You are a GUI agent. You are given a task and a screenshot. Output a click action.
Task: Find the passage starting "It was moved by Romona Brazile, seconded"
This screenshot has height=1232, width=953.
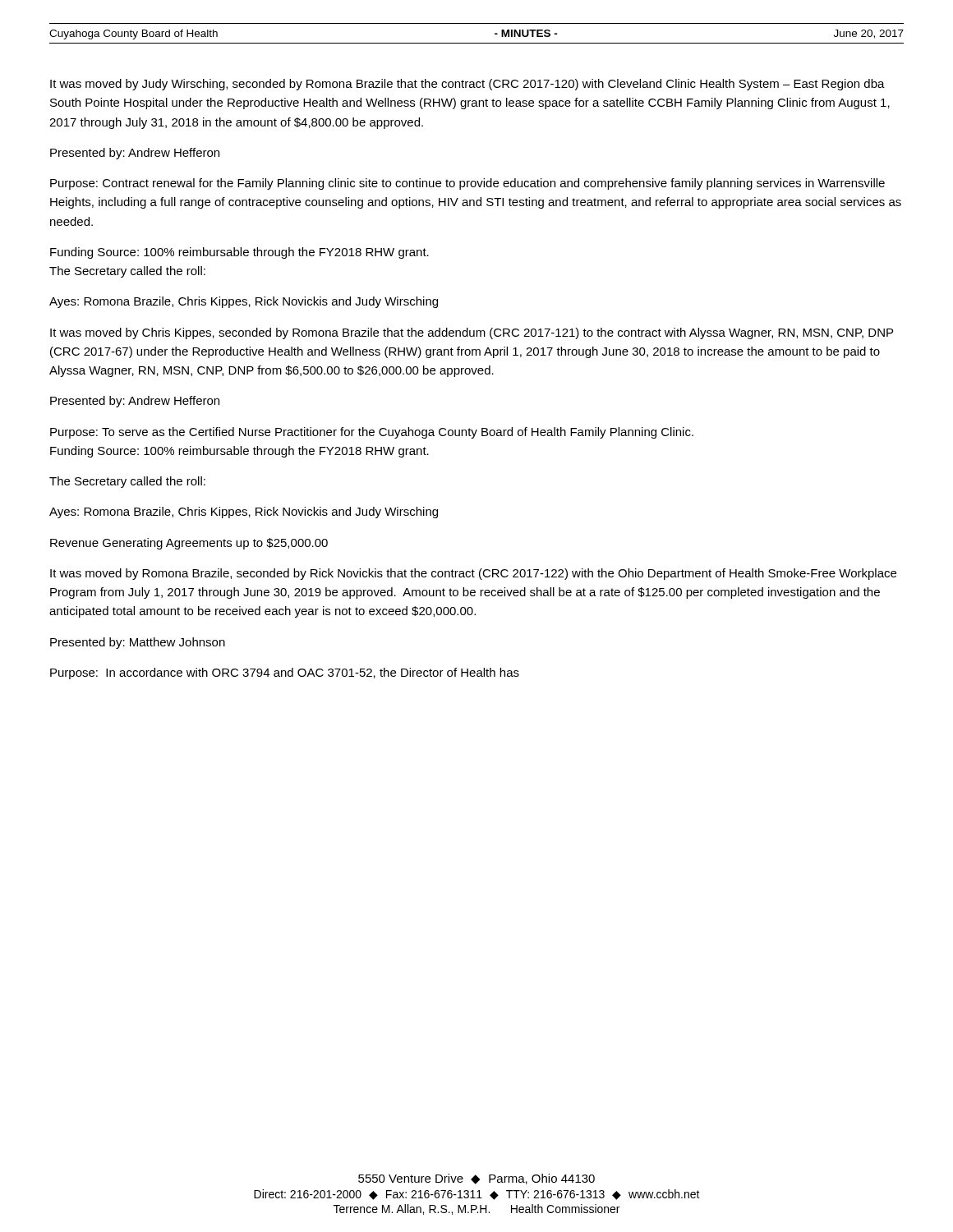coord(473,592)
